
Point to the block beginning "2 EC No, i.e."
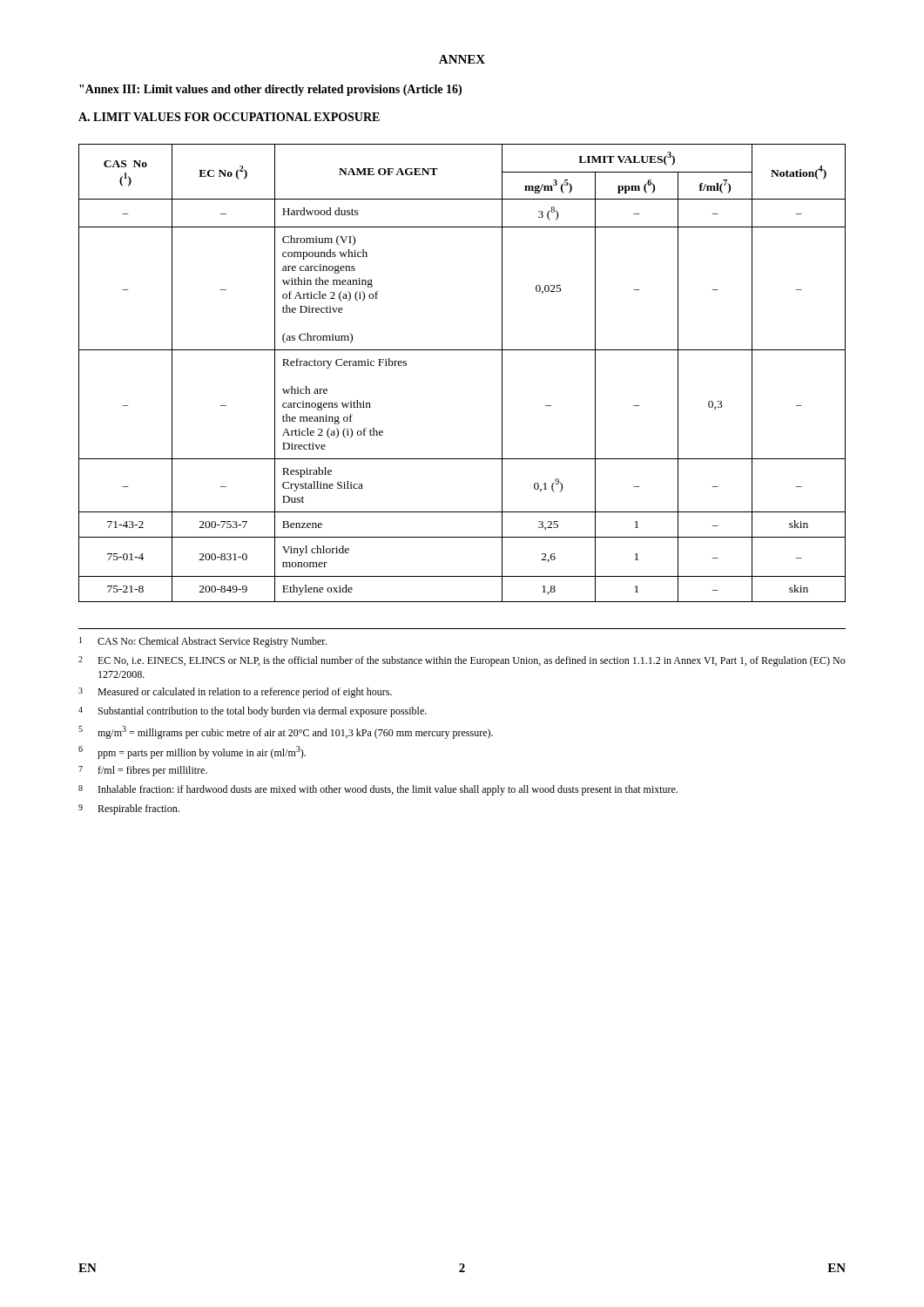(462, 668)
